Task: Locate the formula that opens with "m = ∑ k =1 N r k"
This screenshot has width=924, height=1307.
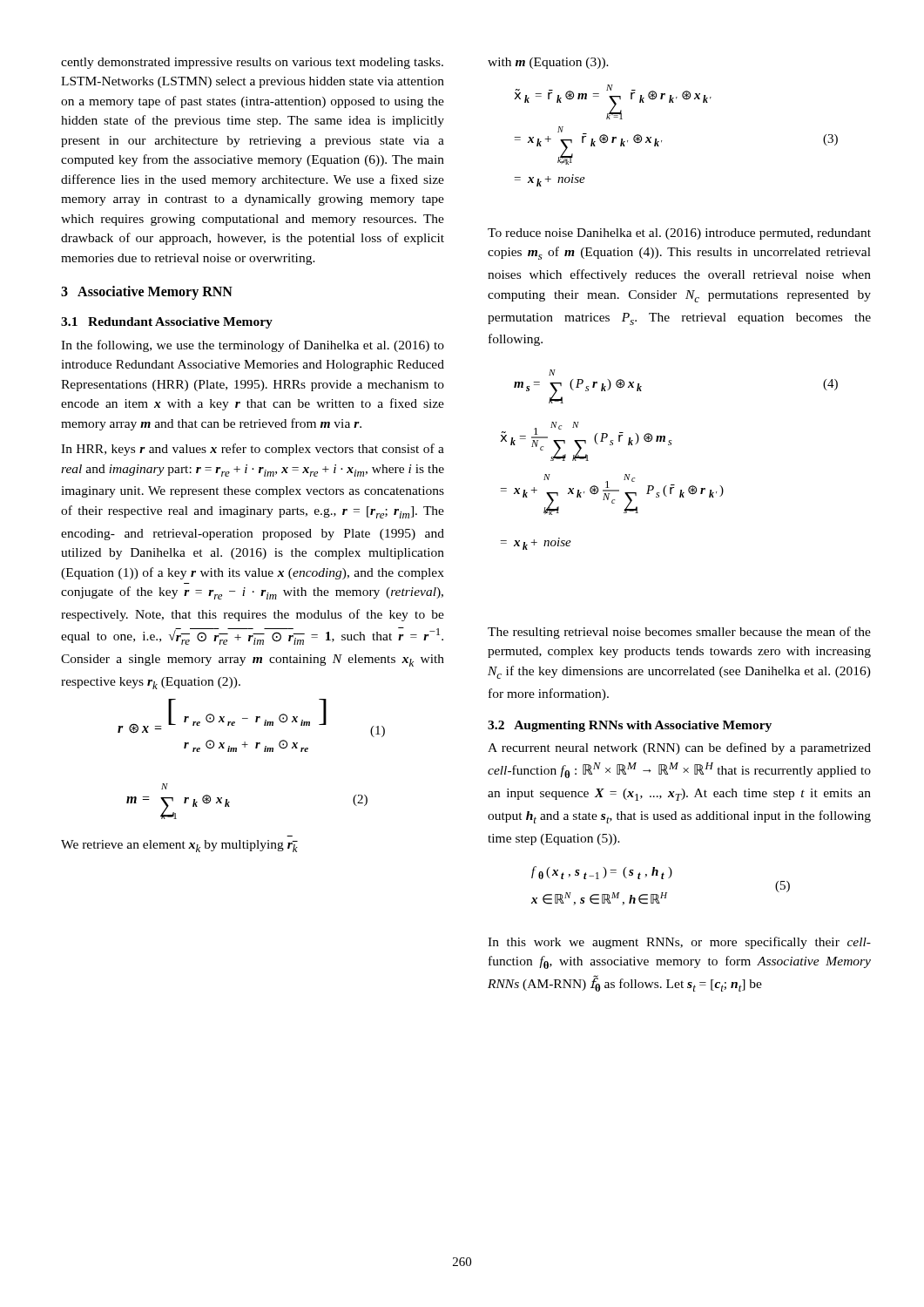Action: tap(165, 786)
